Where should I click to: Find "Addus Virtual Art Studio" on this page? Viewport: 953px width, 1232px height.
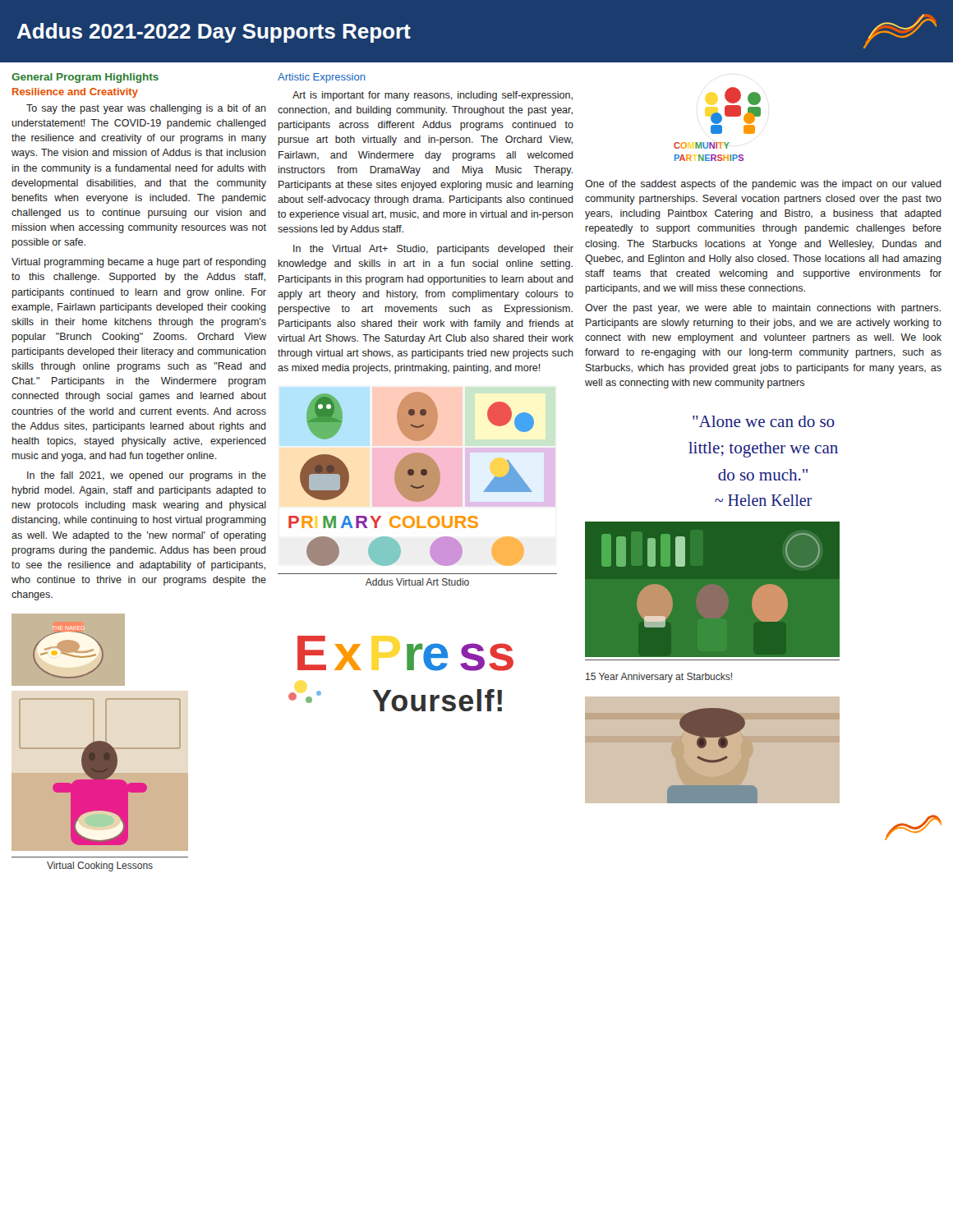417,582
